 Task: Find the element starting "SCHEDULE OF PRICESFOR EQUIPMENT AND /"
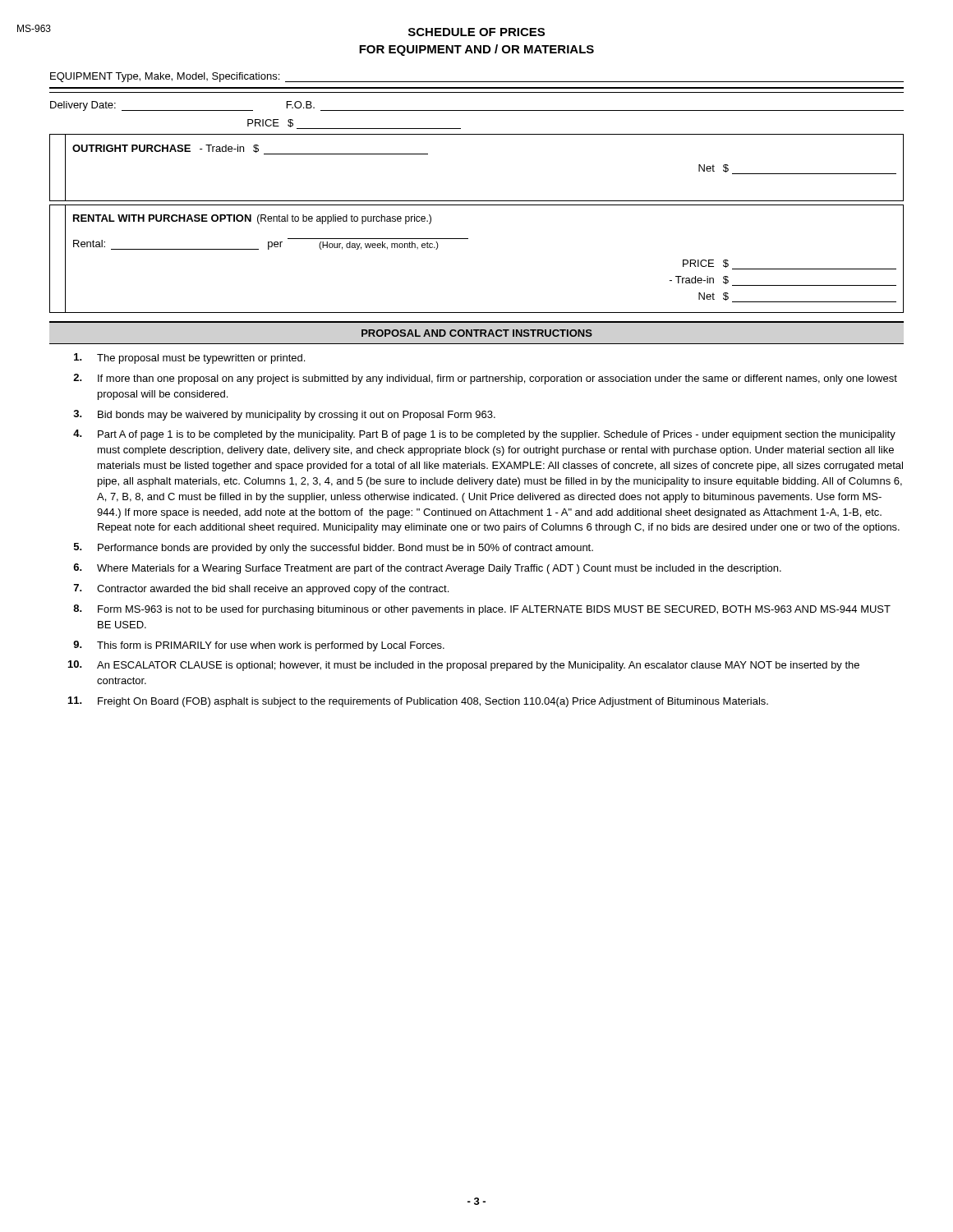[476, 40]
